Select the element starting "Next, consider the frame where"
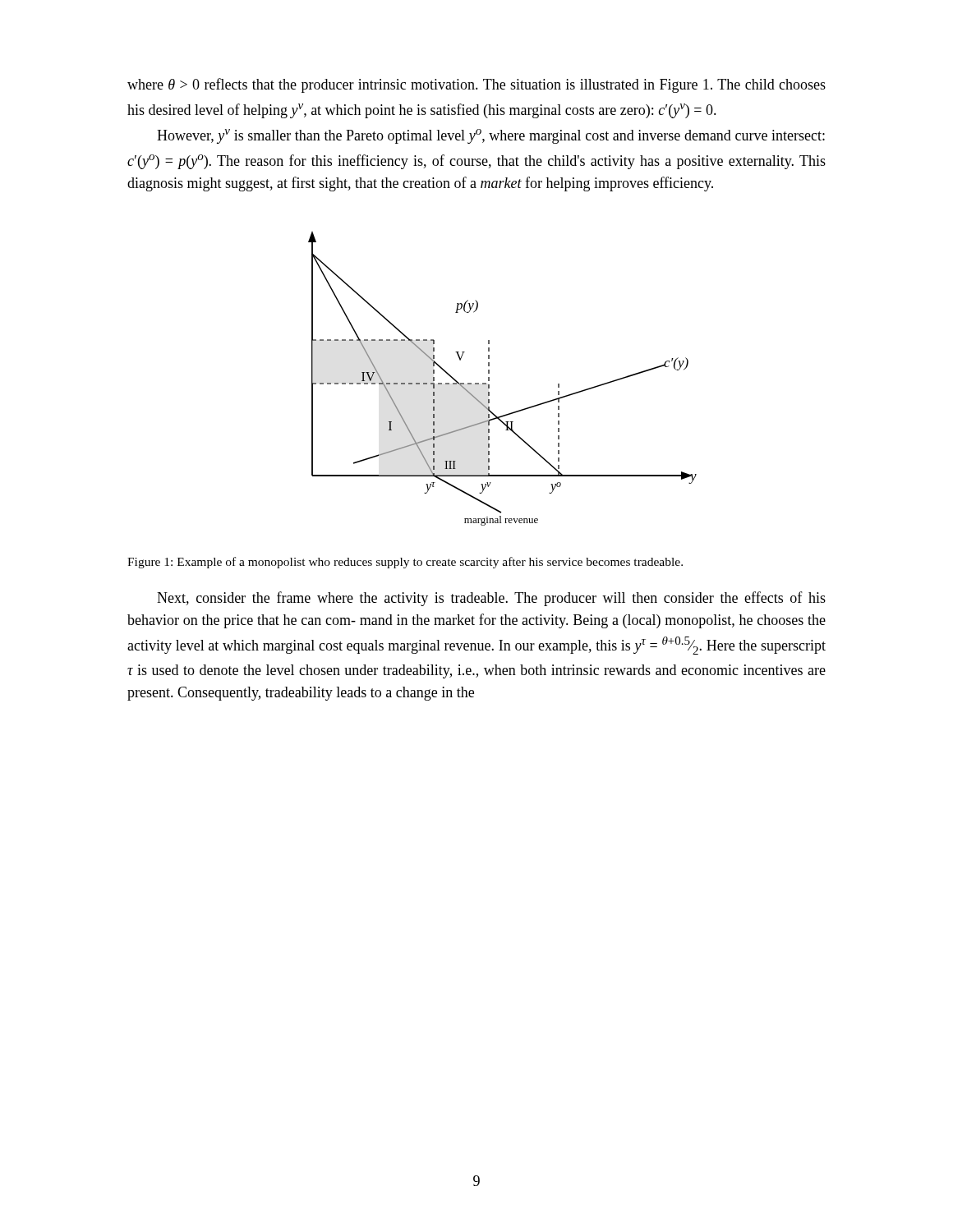 click(x=476, y=645)
